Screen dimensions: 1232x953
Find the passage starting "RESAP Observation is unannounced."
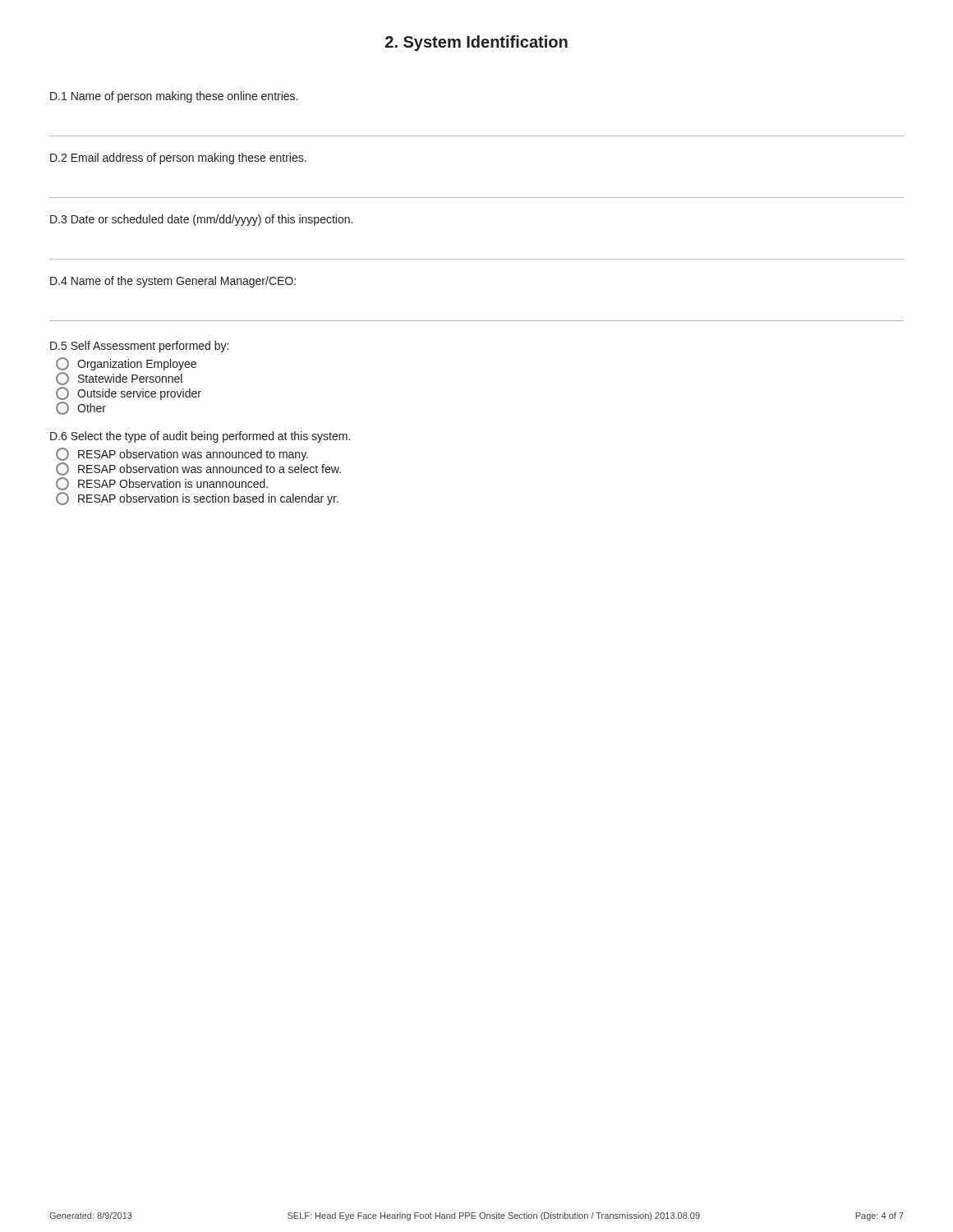pos(162,484)
